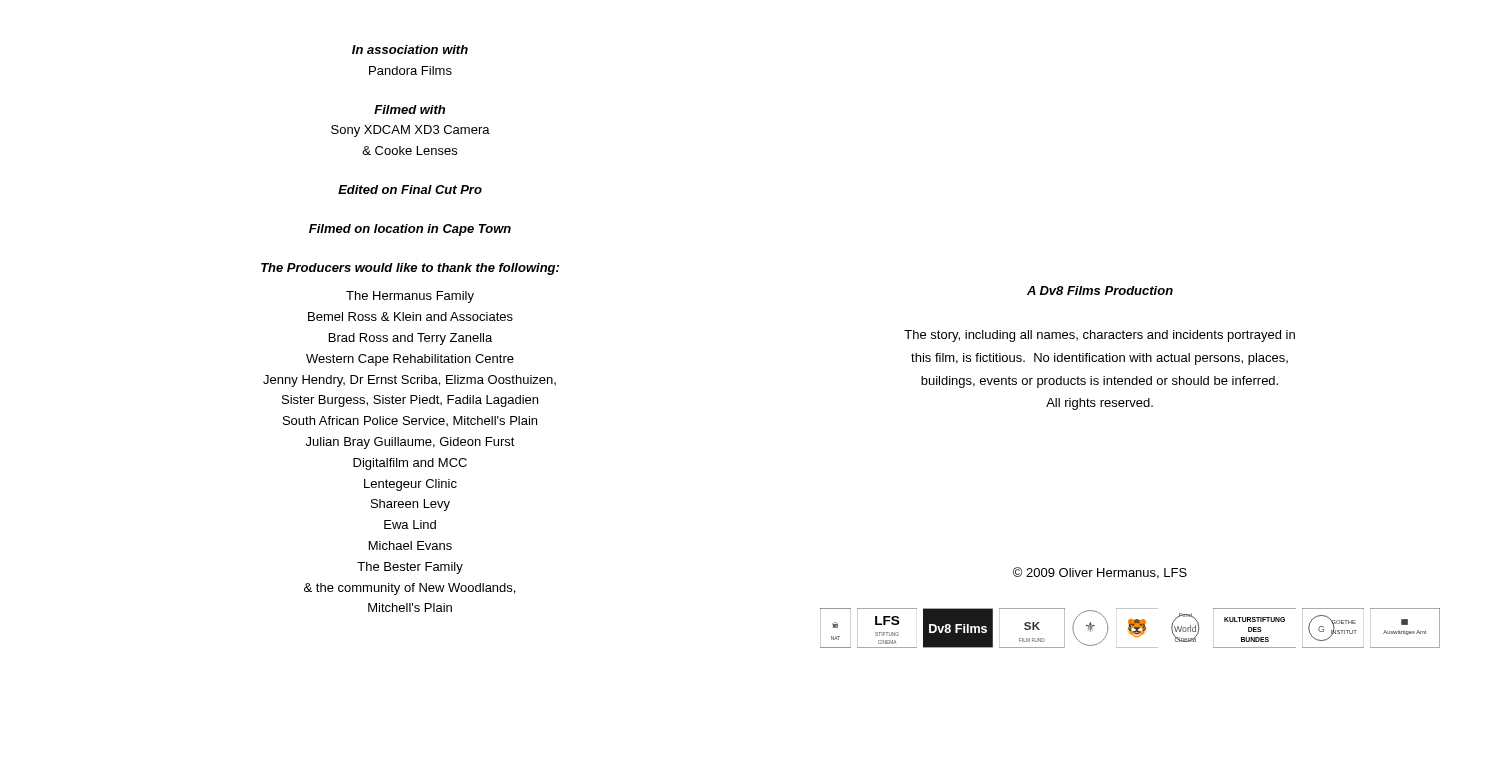Click where it says "Mitchell's Plain"

410,608
